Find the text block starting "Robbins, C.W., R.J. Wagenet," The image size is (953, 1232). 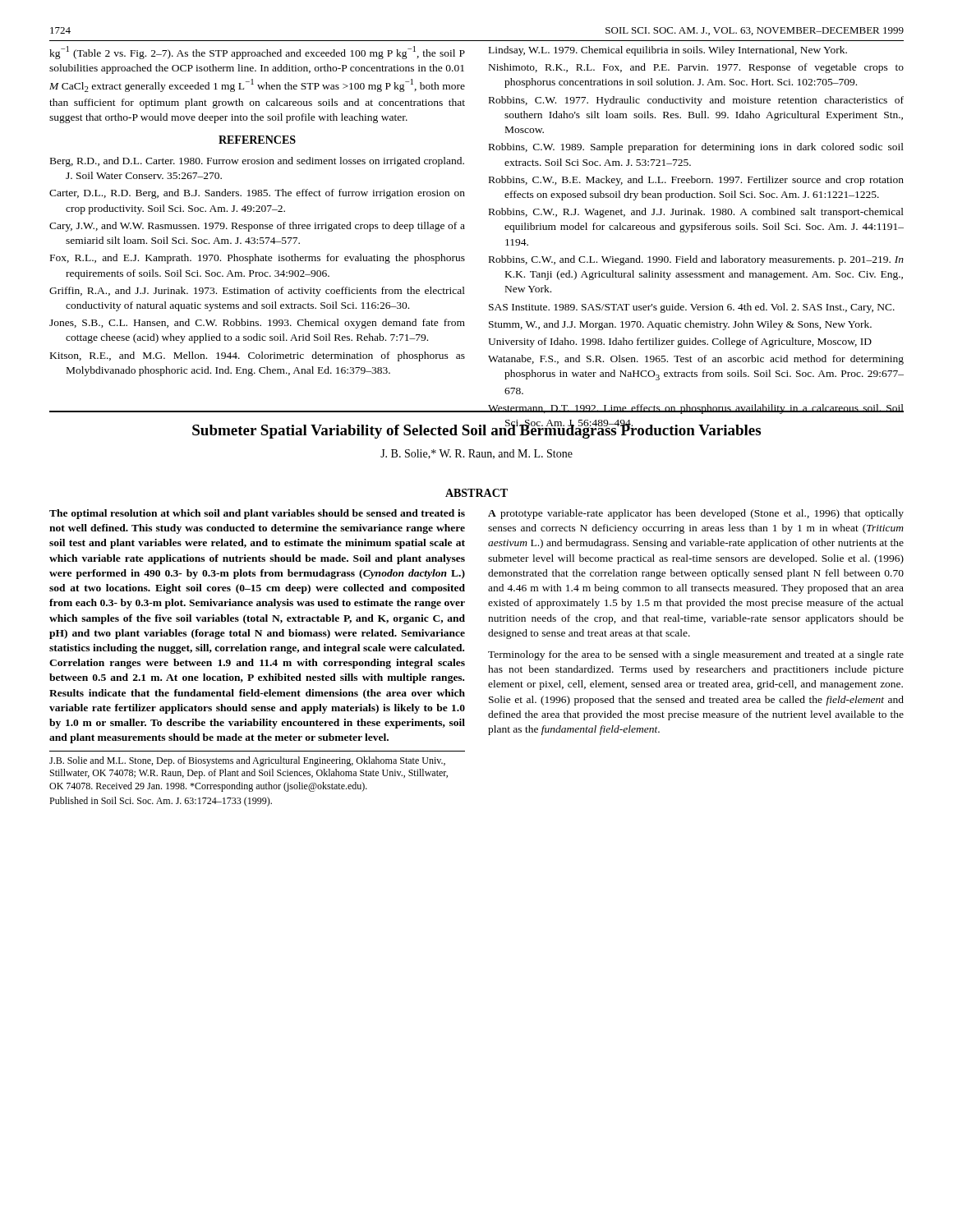pos(696,227)
